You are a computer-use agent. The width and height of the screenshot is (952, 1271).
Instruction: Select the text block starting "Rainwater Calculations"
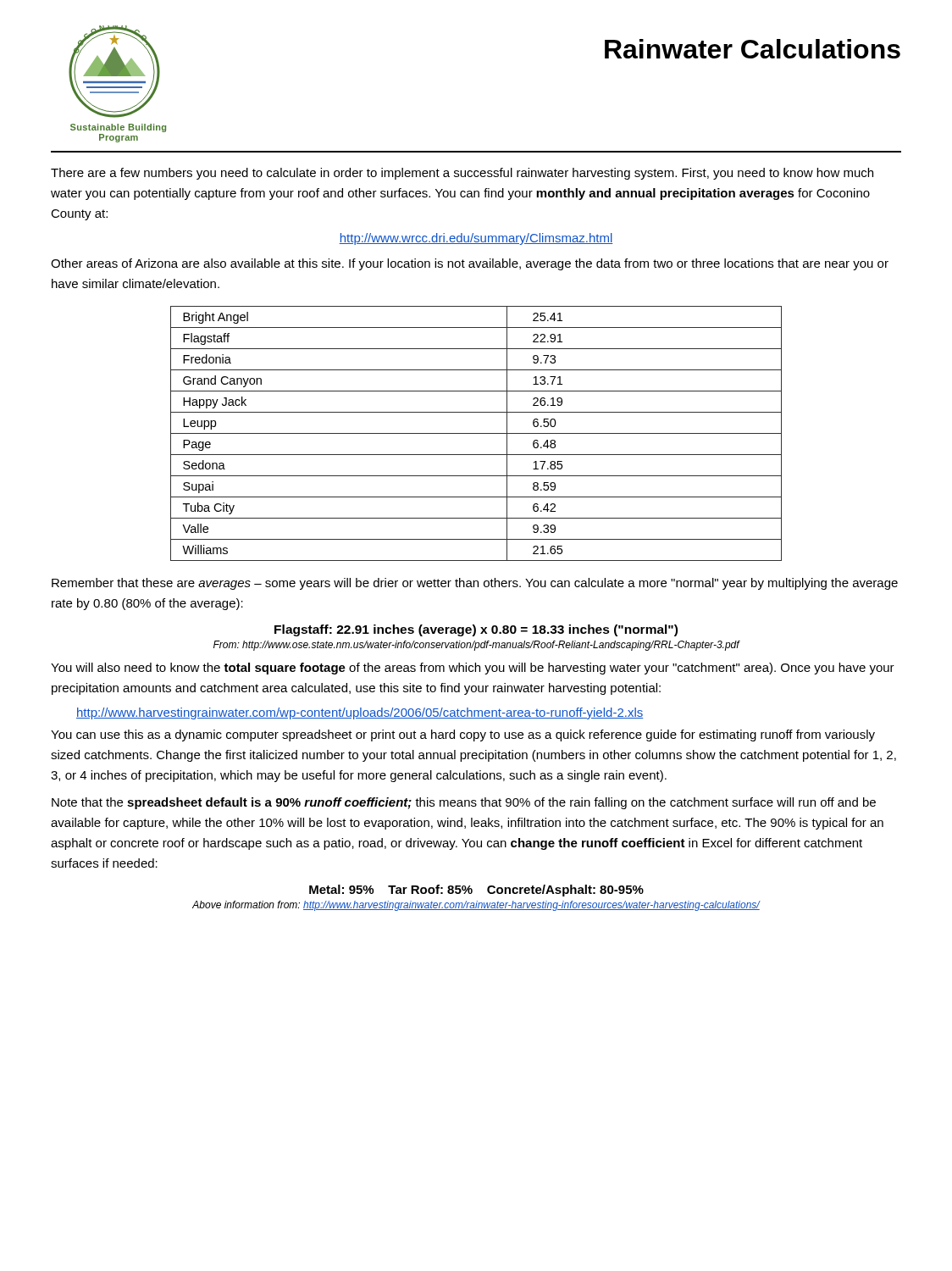(752, 49)
